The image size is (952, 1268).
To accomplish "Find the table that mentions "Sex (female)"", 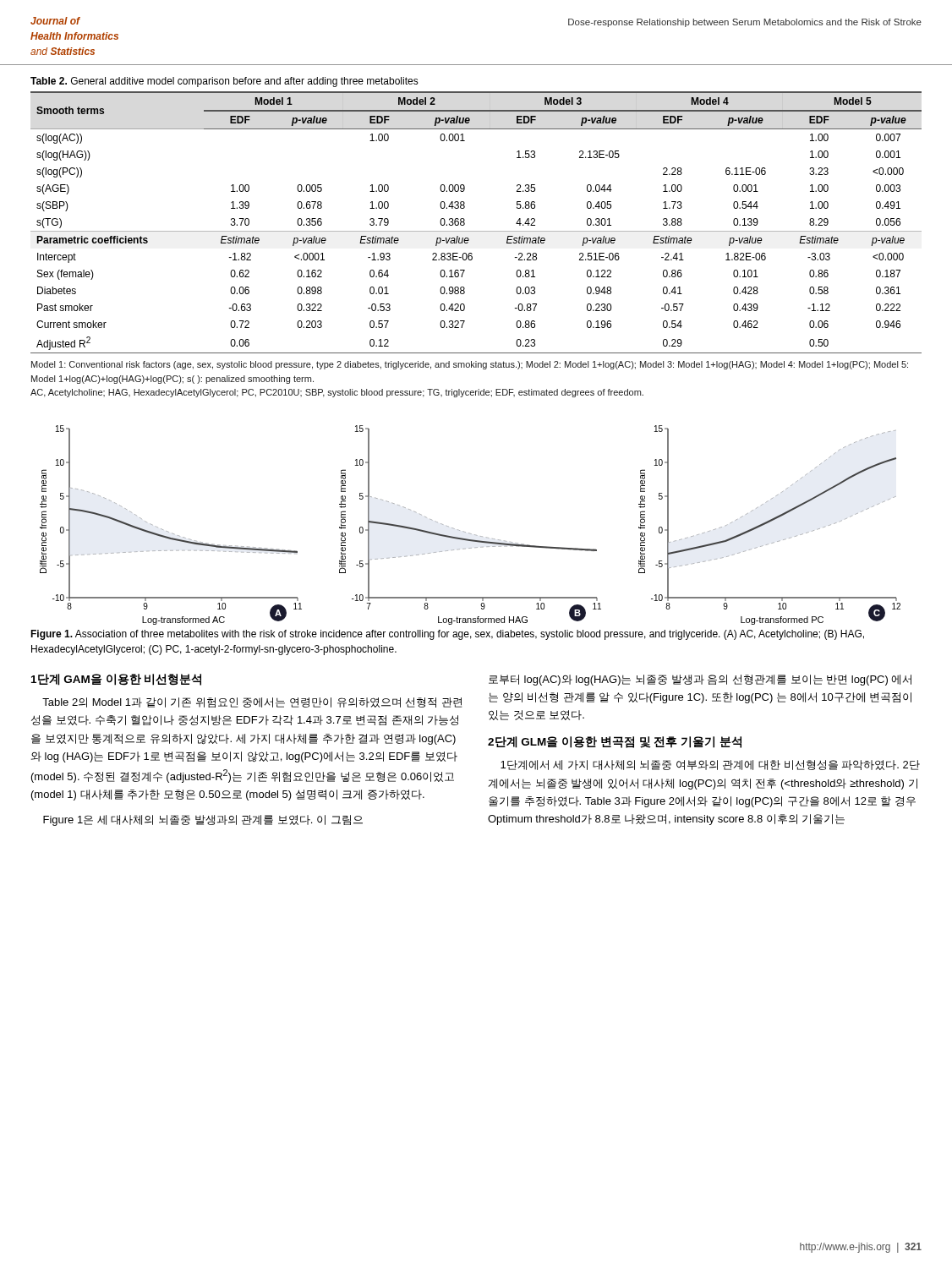I will tap(476, 222).
